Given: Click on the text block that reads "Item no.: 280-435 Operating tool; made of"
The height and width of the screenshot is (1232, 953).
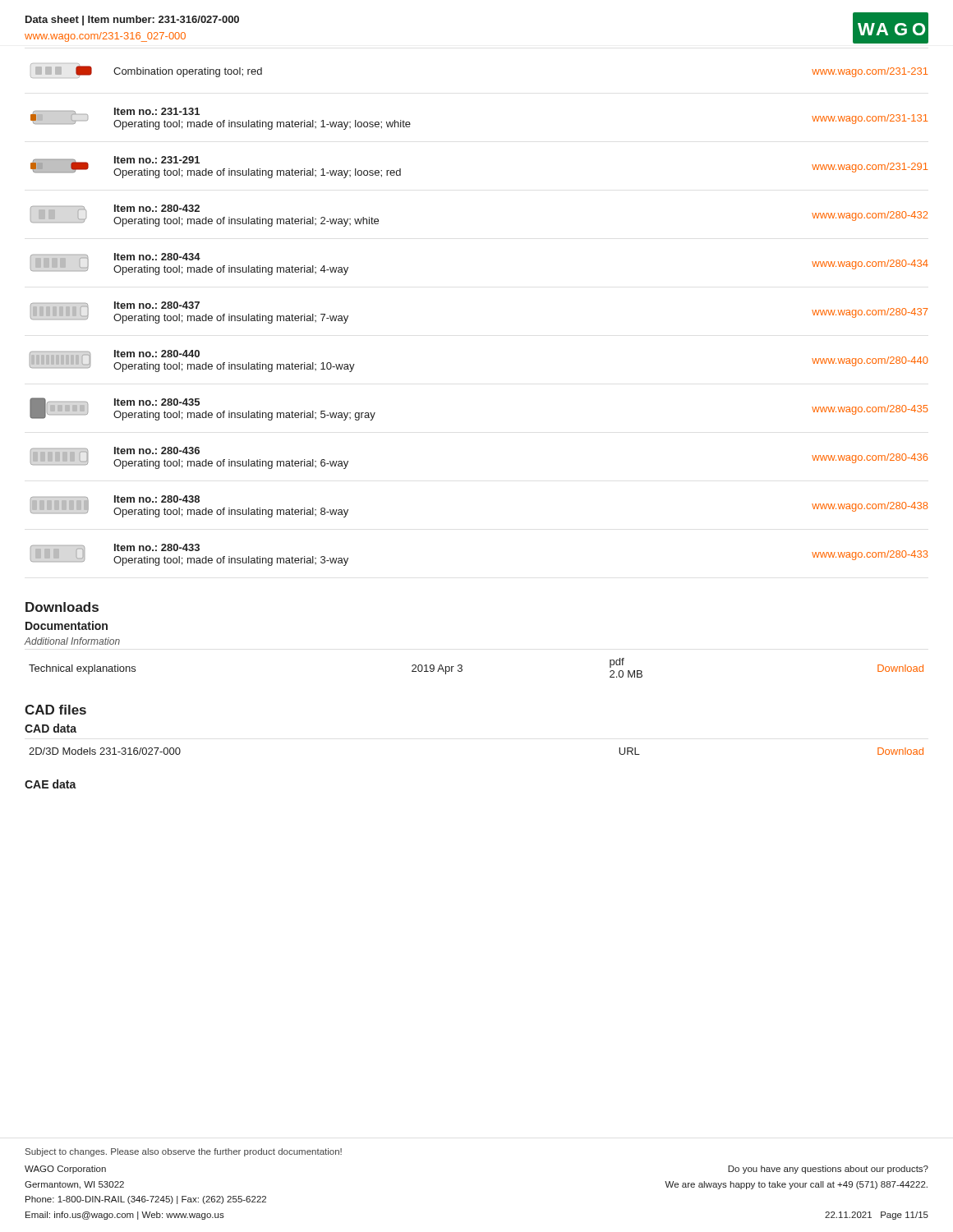Looking at the screenshot, I should coord(67,409).
